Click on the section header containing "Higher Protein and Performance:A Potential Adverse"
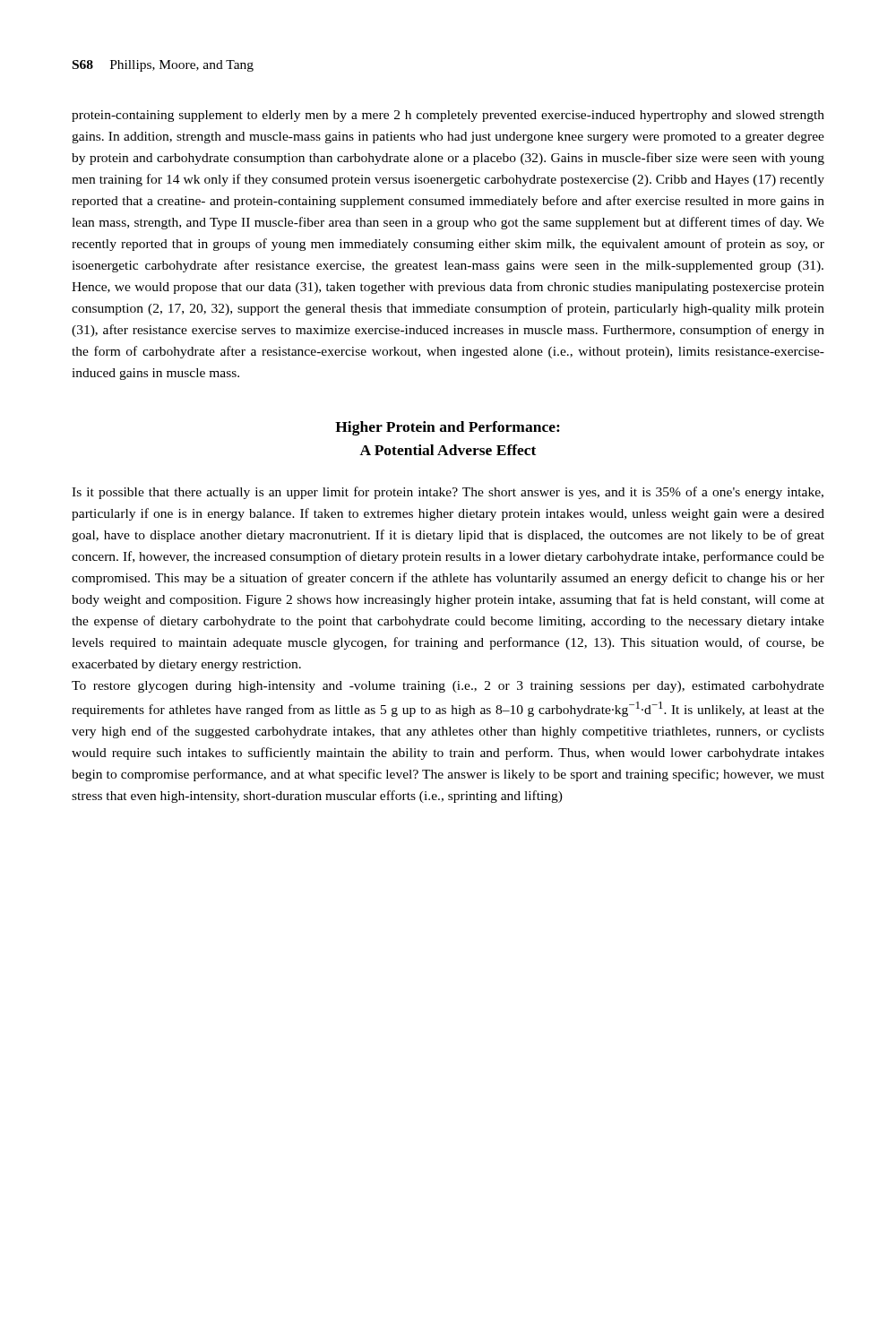896x1344 pixels. point(448,438)
